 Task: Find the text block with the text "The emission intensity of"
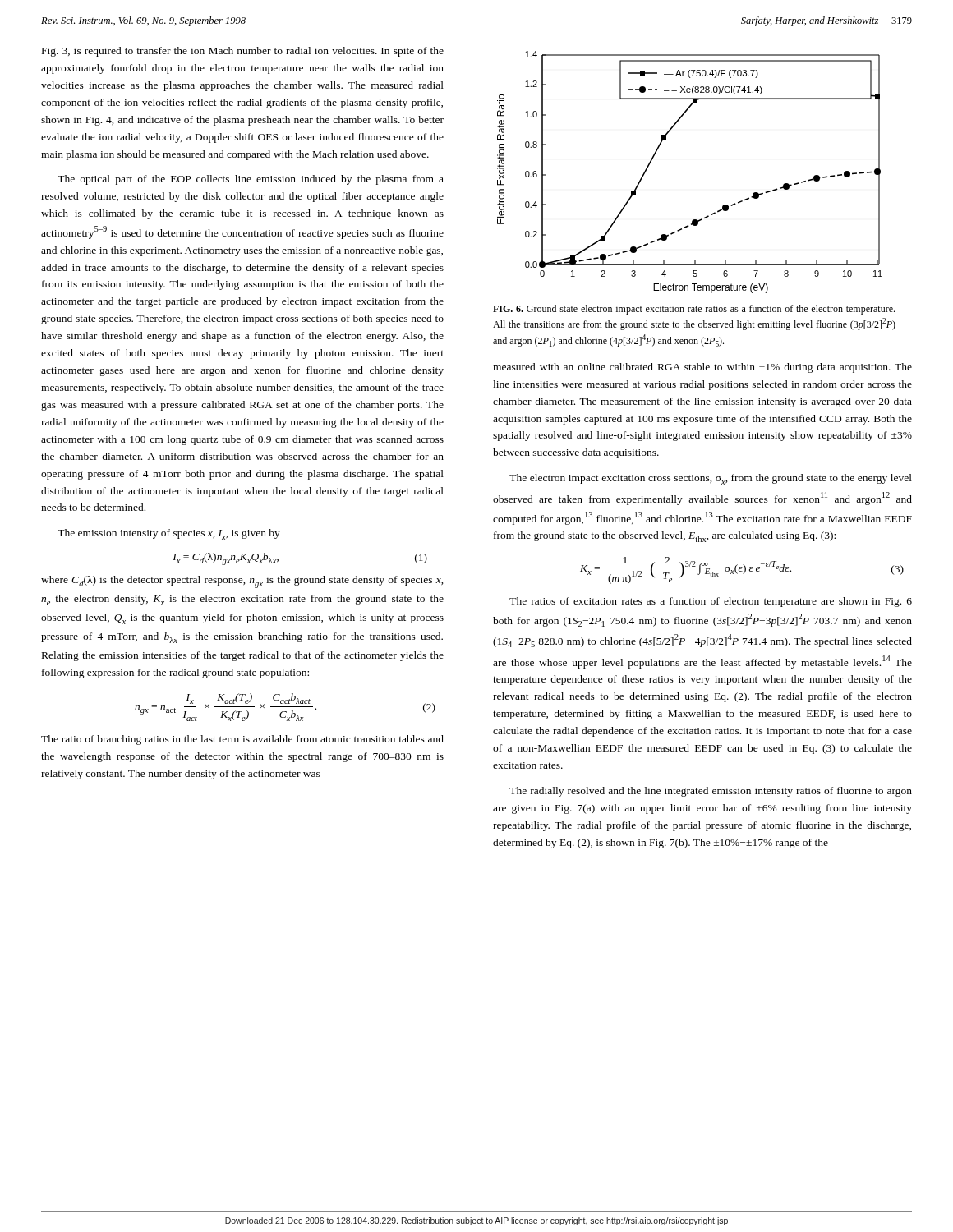click(x=242, y=535)
